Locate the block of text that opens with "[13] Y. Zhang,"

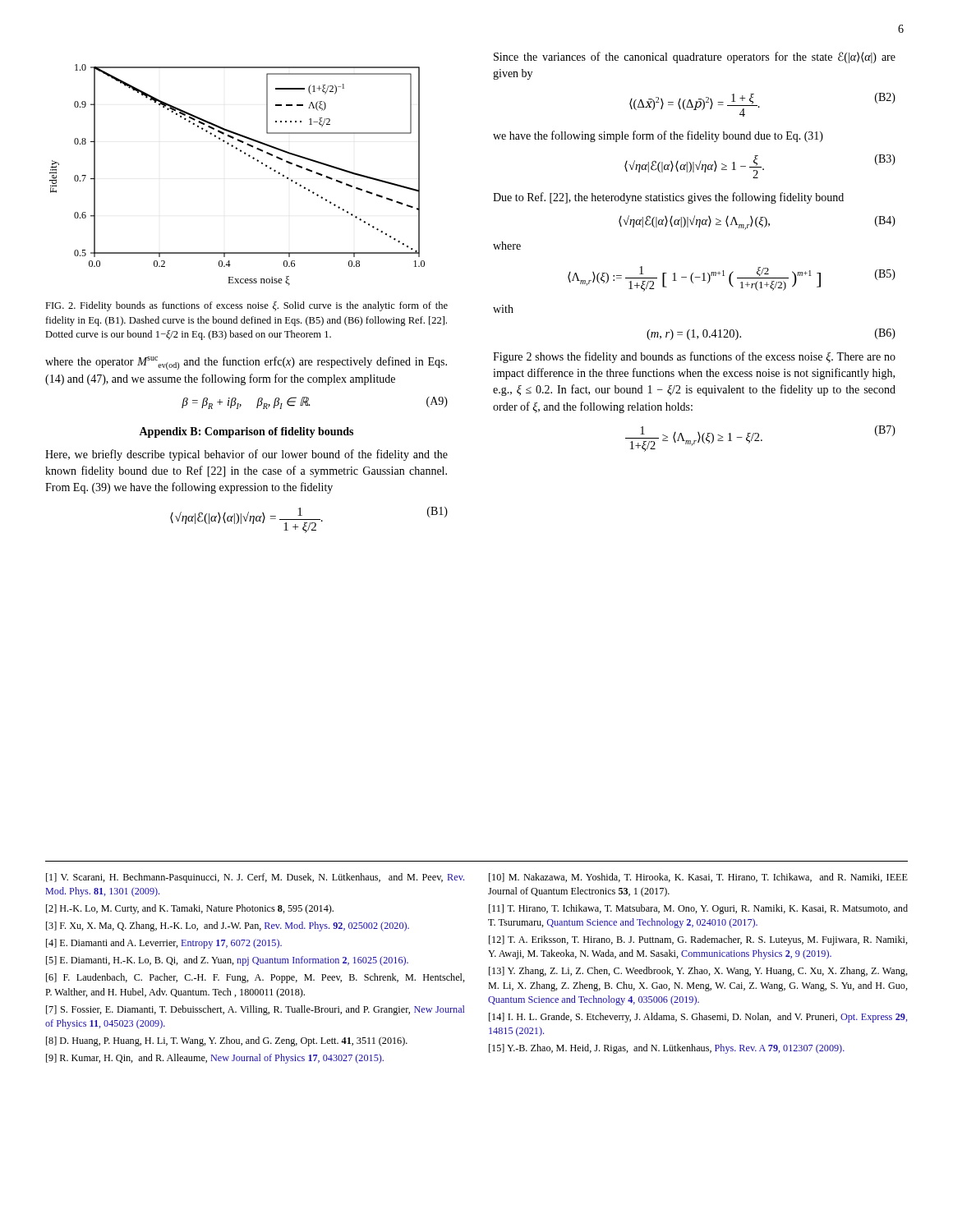(x=698, y=985)
